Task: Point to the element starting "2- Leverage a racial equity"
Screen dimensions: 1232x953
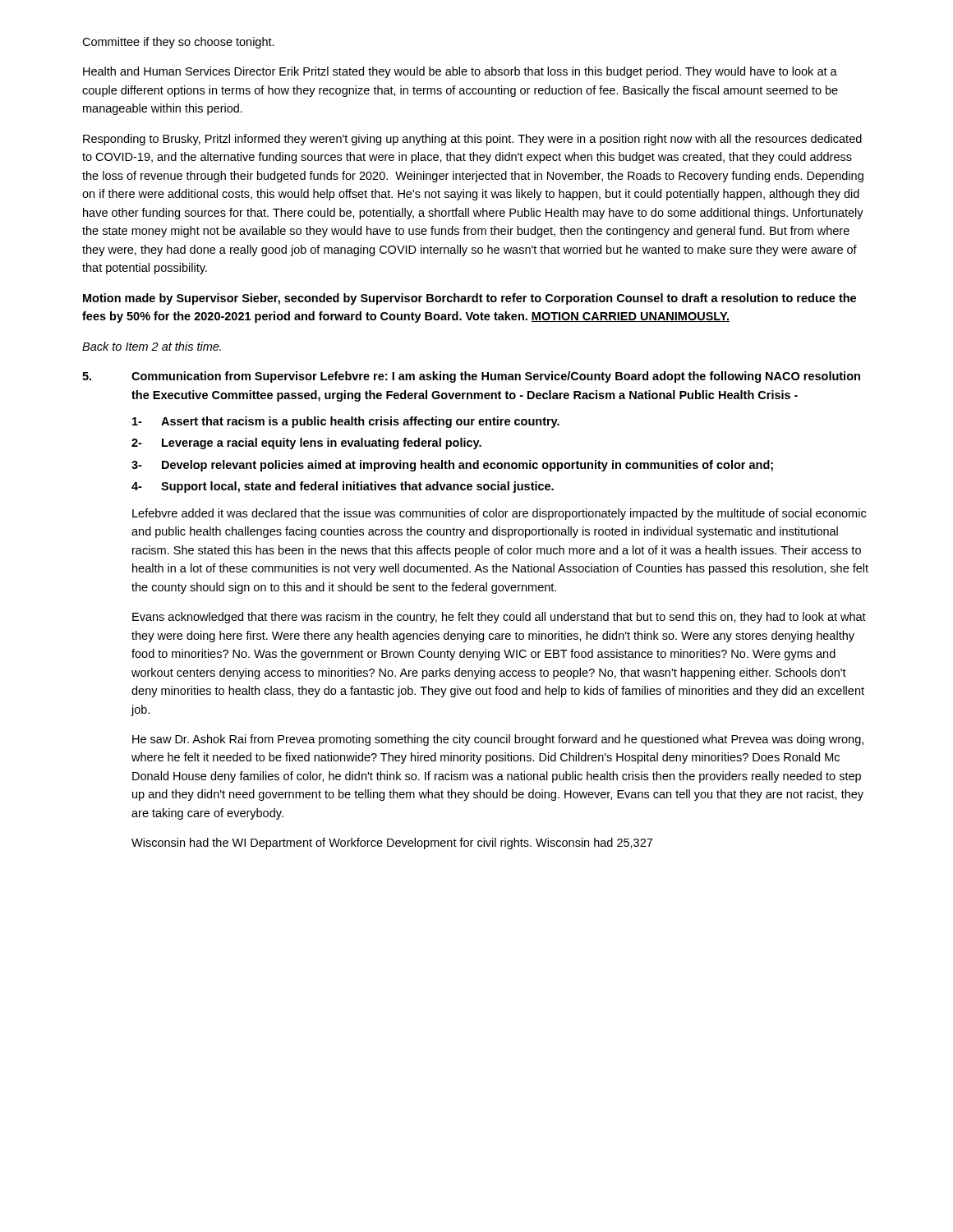Action: tap(306, 444)
